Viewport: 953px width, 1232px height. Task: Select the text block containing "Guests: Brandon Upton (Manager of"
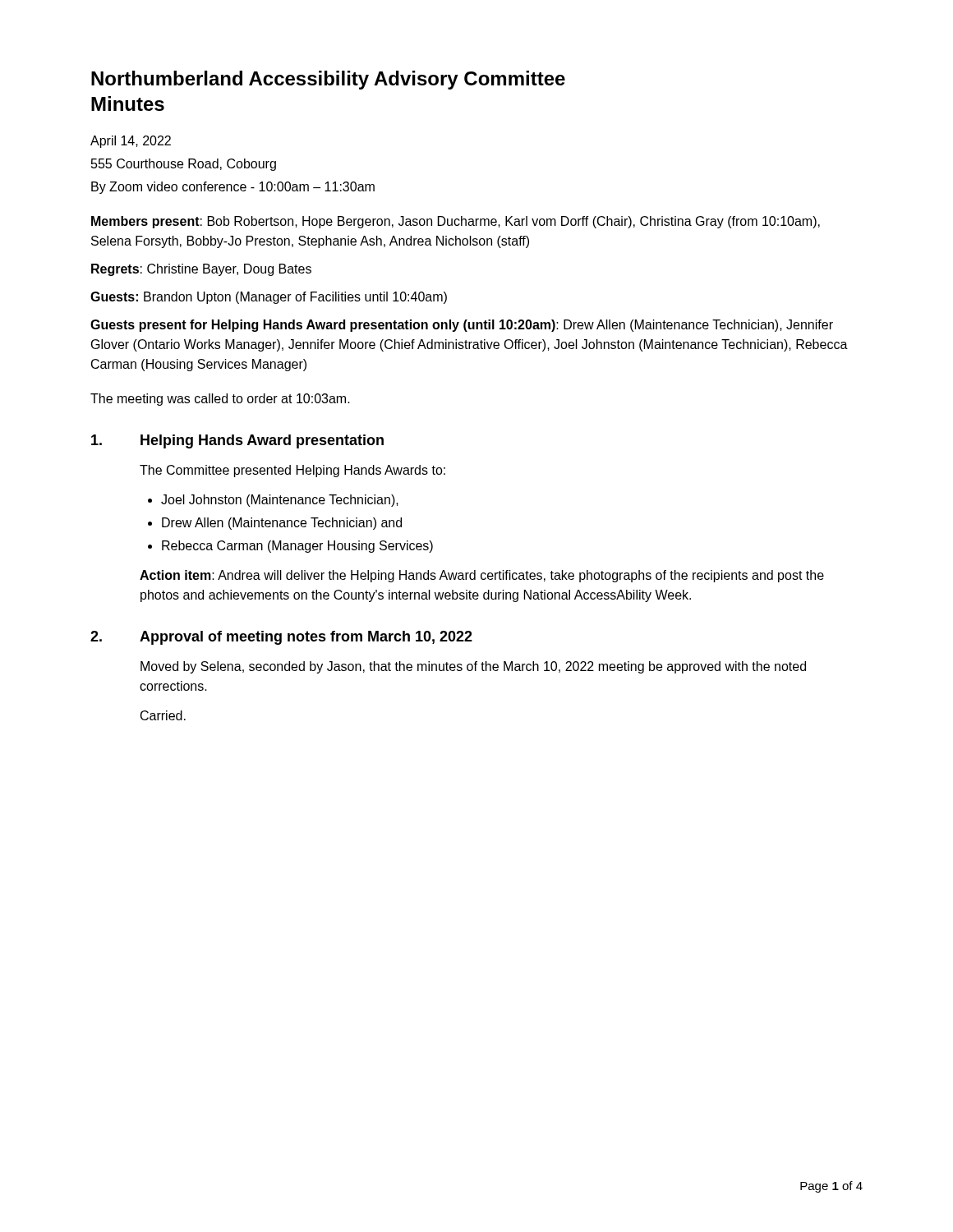(269, 297)
